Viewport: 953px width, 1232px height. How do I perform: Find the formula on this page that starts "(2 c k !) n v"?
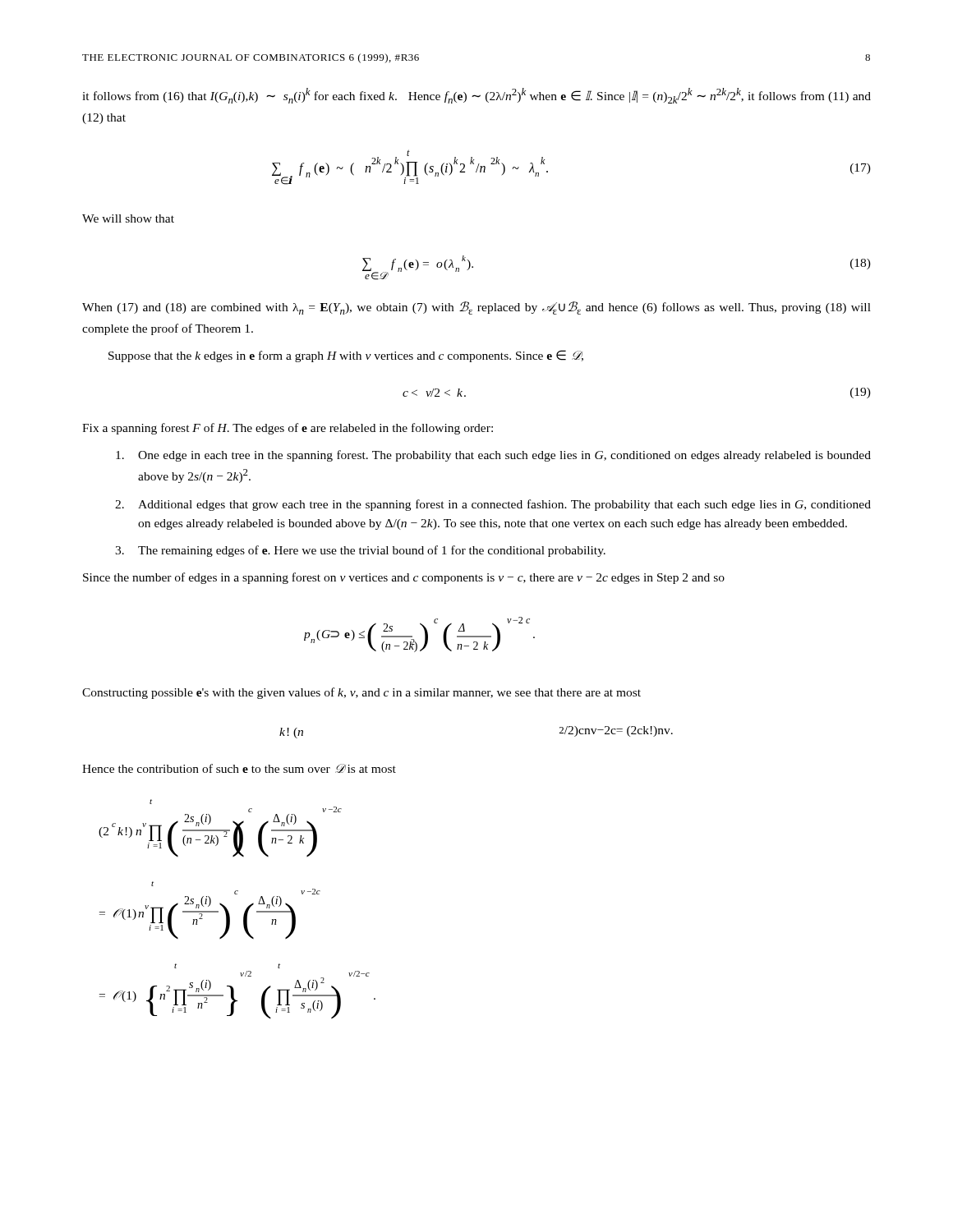pyautogui.click(x=151, y=802)
